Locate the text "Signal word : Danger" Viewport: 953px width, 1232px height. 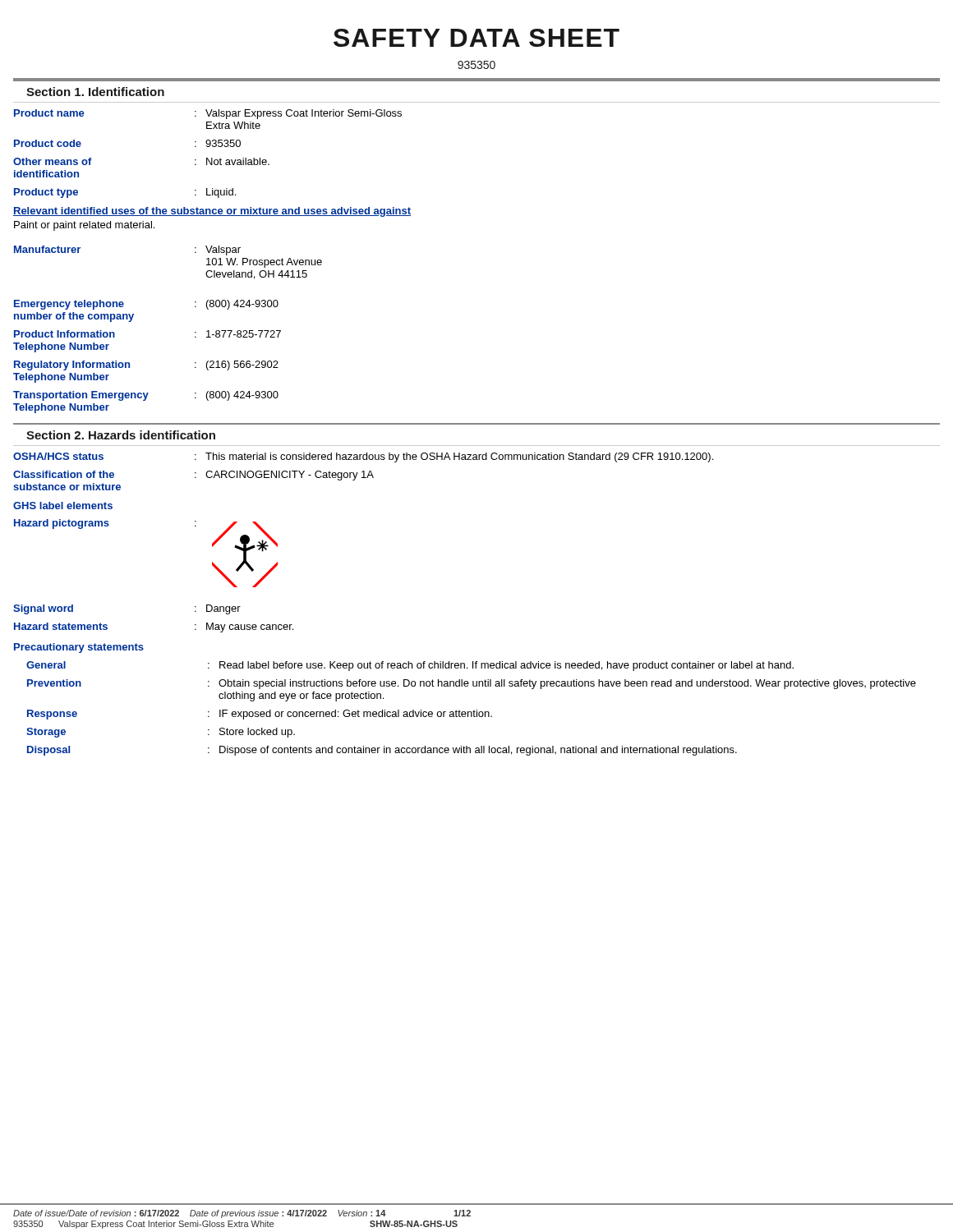37,609
